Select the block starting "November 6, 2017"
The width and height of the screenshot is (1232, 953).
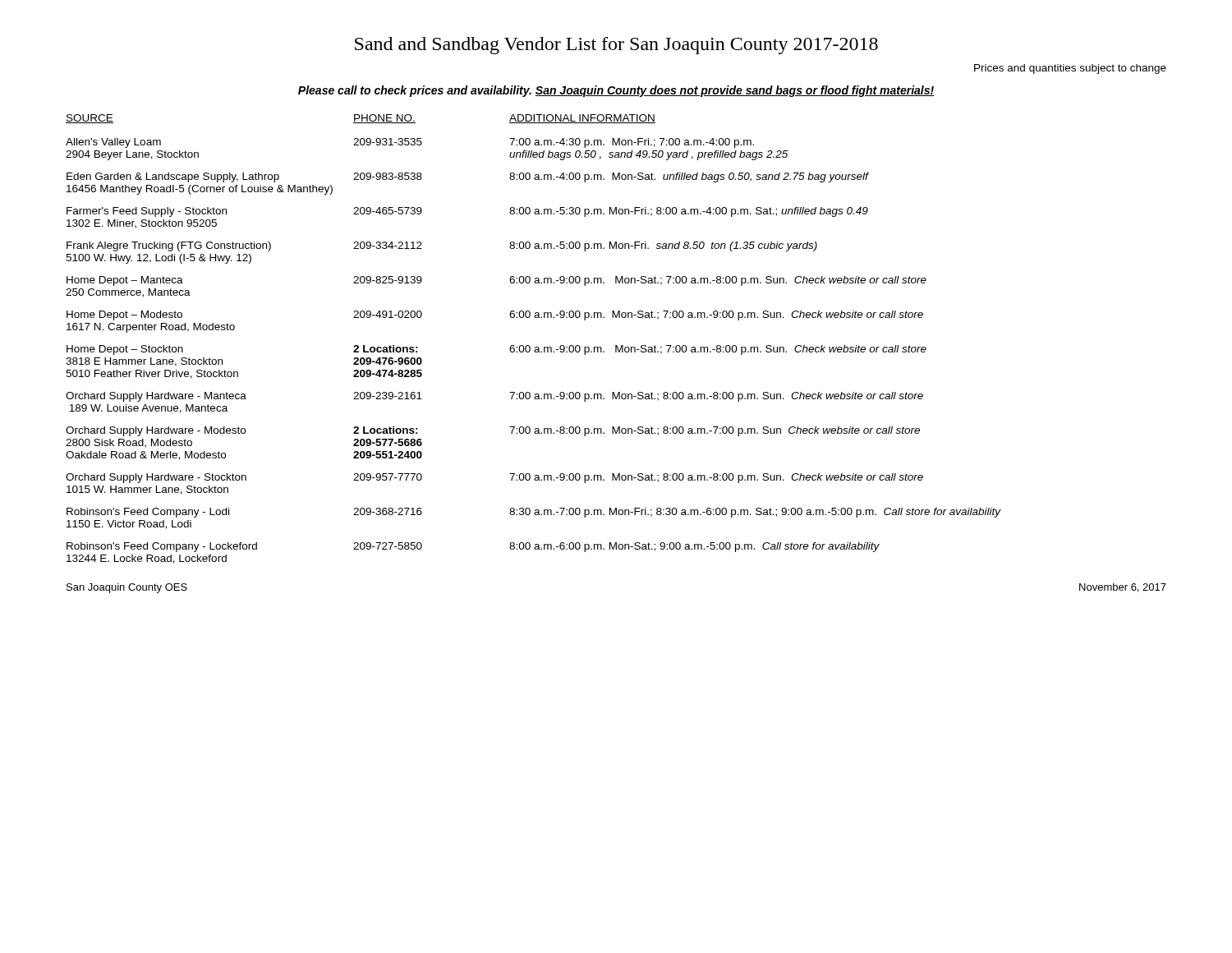[1122, 587]
